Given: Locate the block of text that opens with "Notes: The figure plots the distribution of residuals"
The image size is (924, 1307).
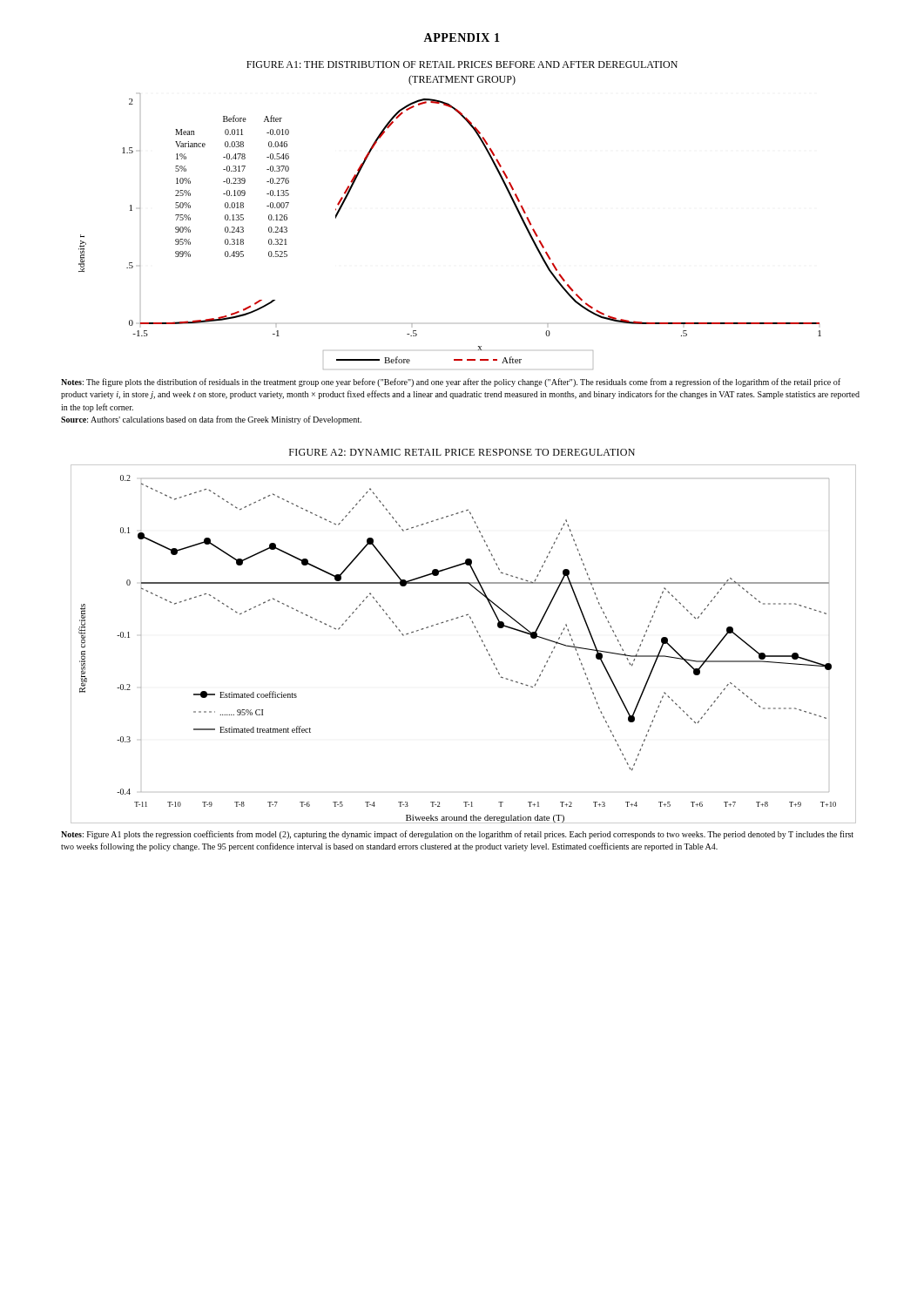Looking at the screenshot, I should pos(460,401).
